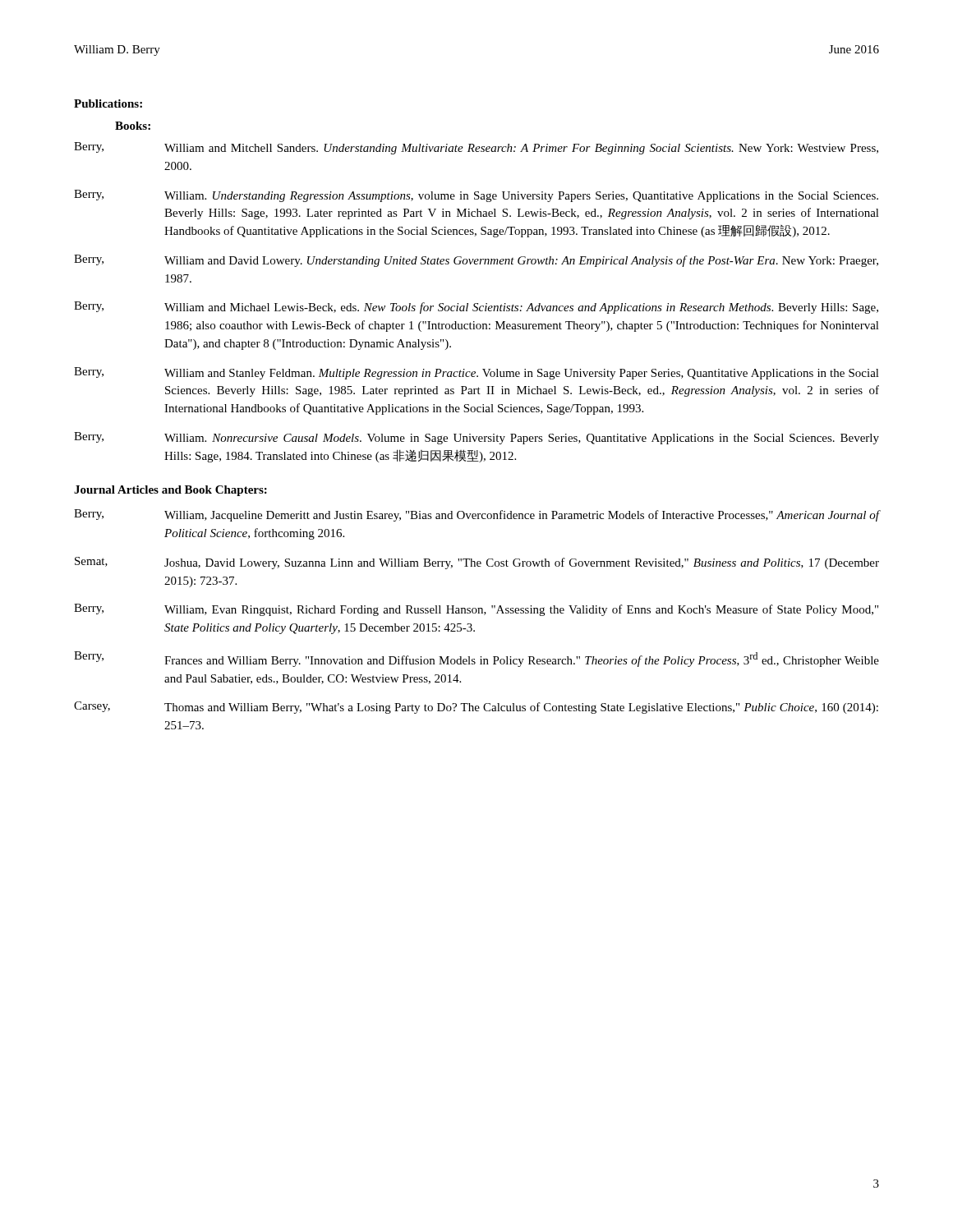The height and width of the screenshot is (1232, 953).
Task: Point to the passage starting "Semat, Joshua, David Lowery, Suzanna Linn"
Action: coord(476,572)
